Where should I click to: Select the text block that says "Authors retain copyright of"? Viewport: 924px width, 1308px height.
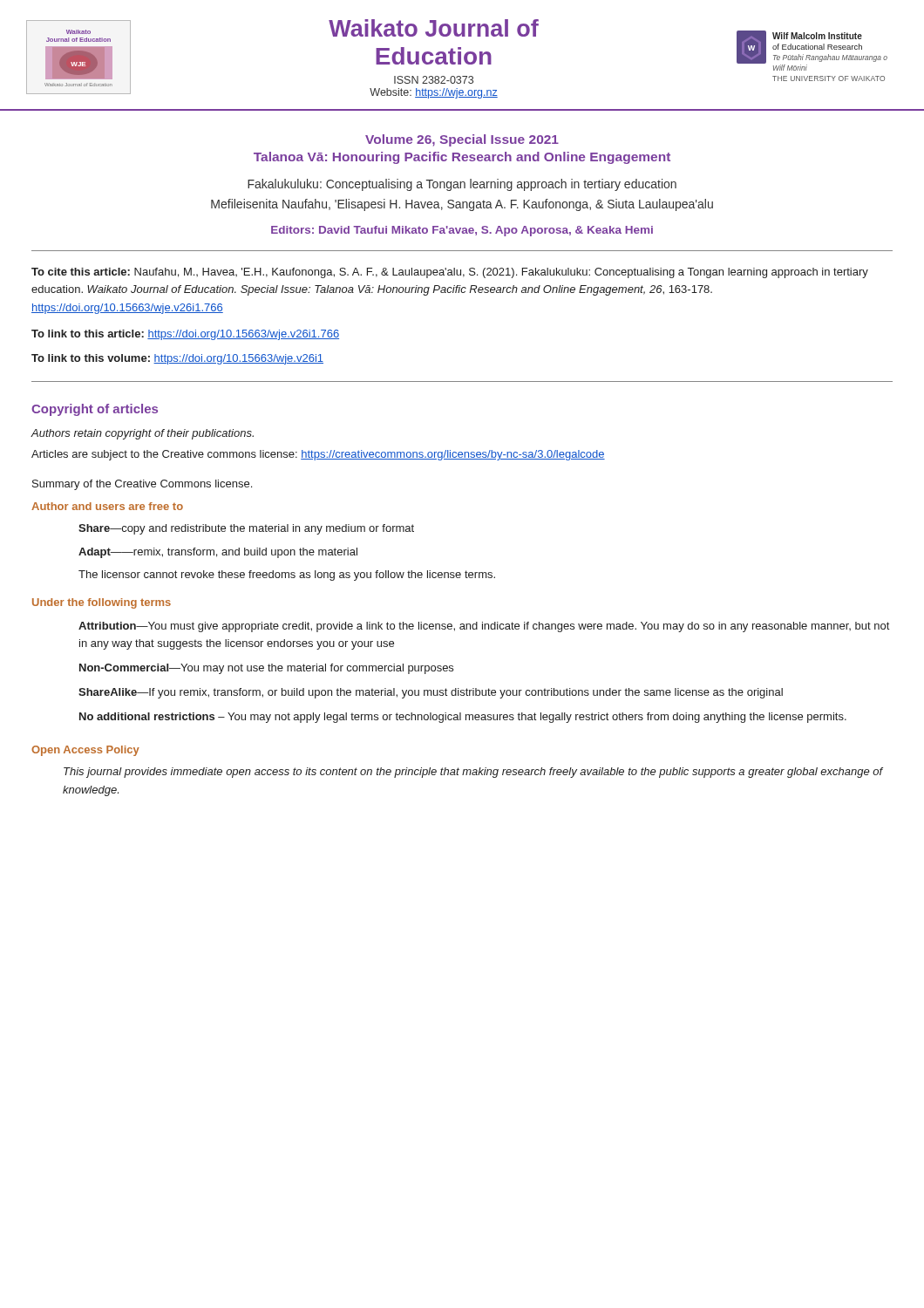point(143,433)
